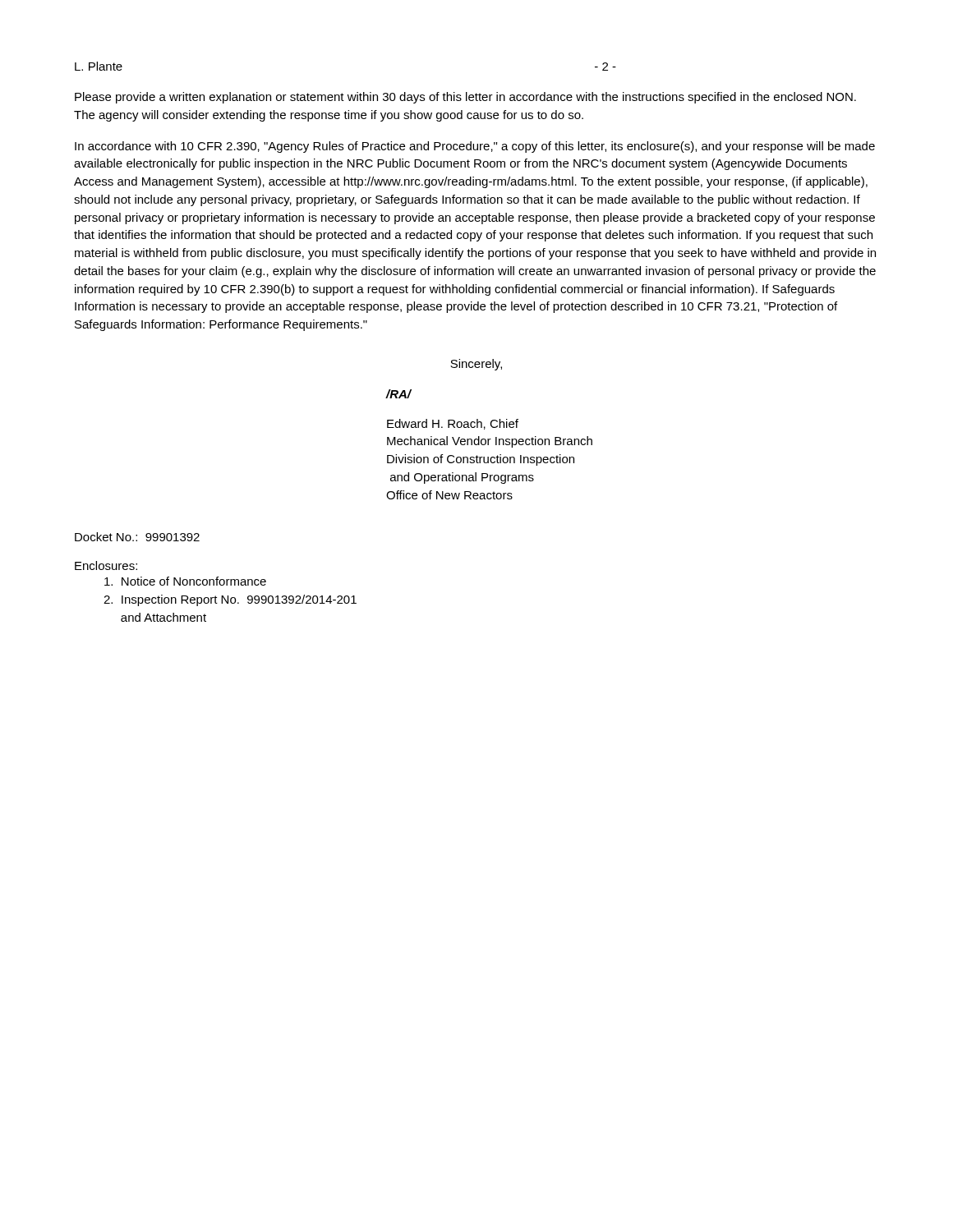Point to the region starting "In accordance with 10 CFR 2.390, "Agency Rules"
The width and height of the screenshot is (953, 1232).
(x=475, y=235)
